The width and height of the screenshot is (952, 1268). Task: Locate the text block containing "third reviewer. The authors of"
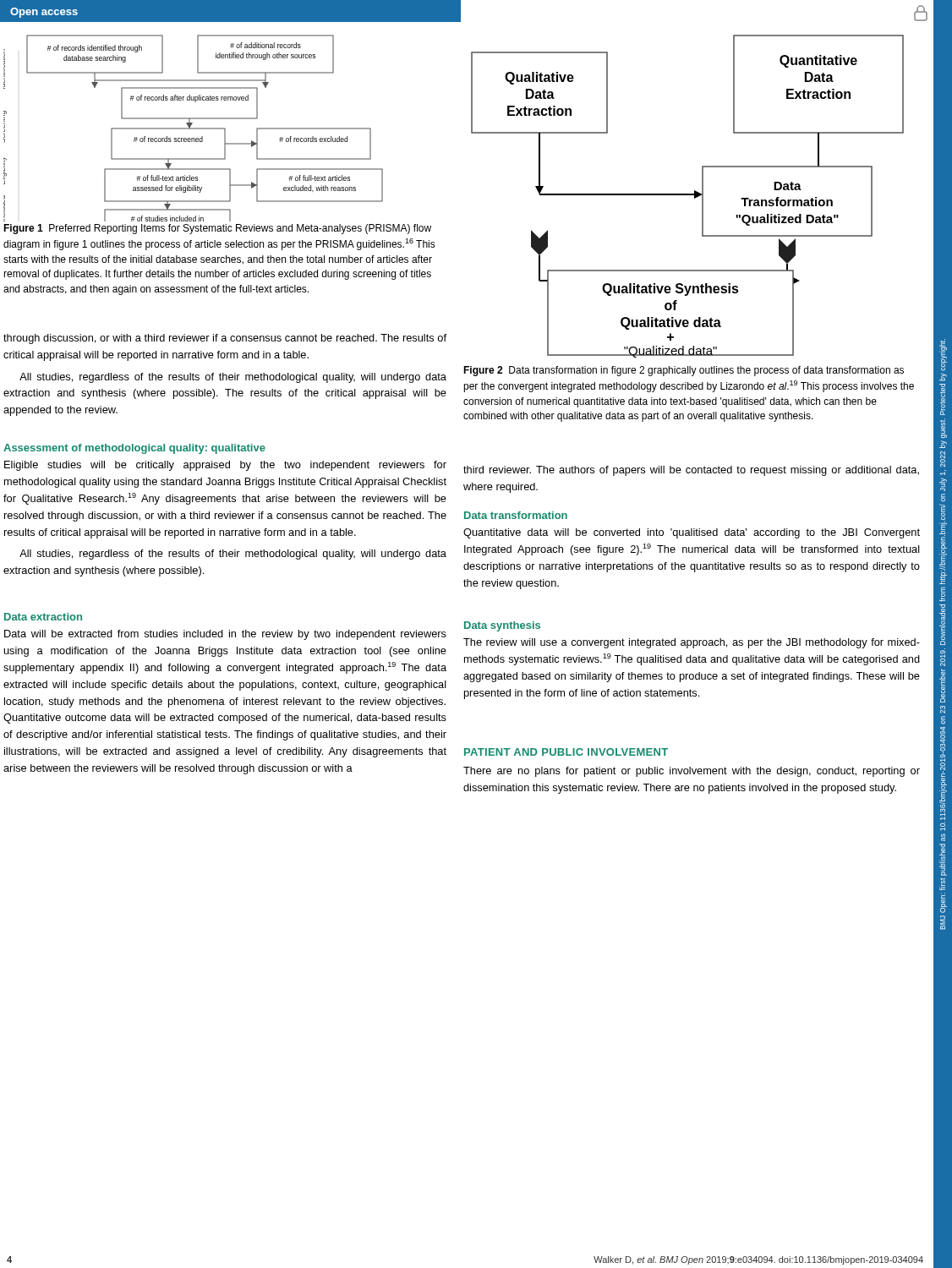[692, 478]
